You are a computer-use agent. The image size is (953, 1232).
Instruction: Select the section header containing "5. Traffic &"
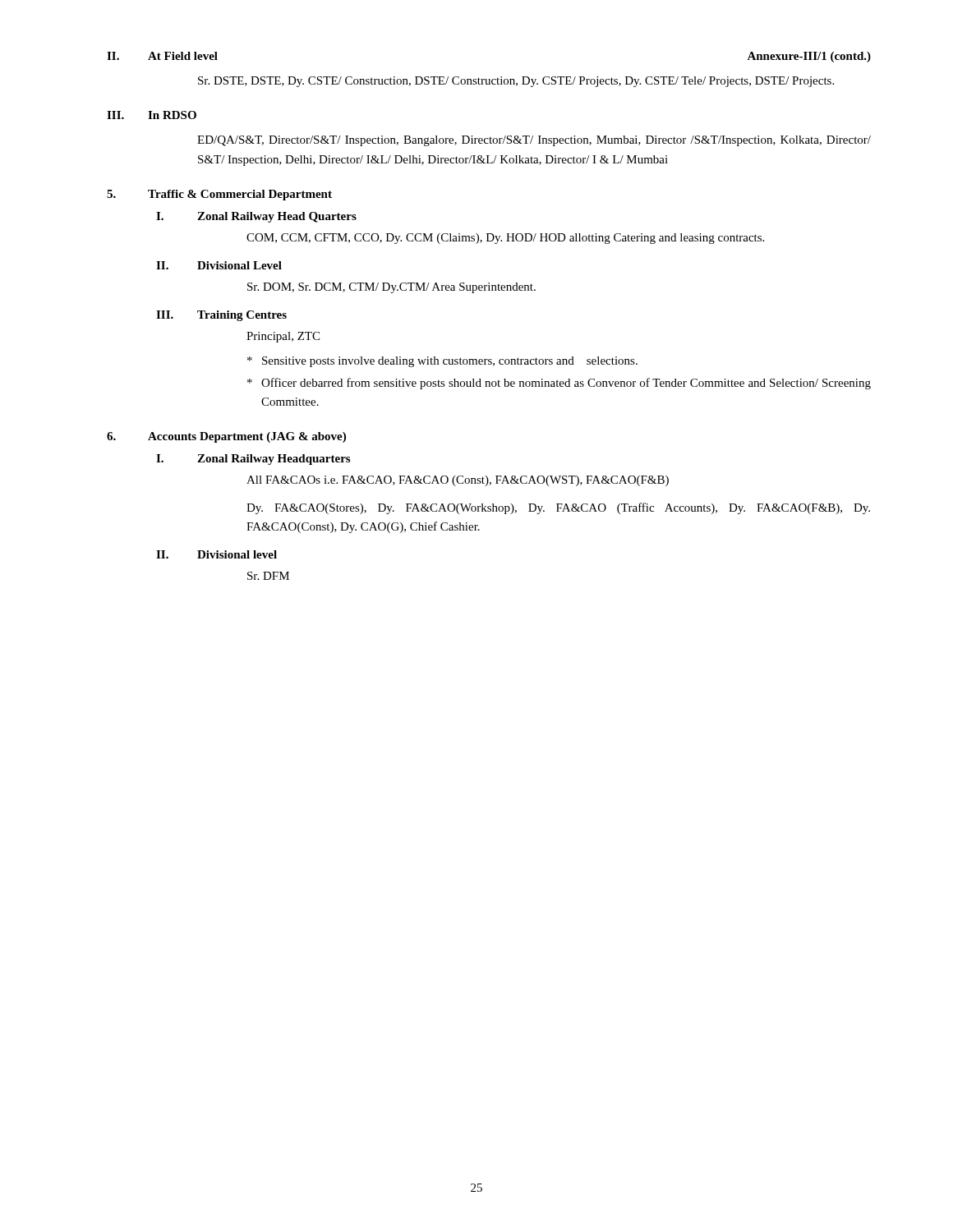219,194
